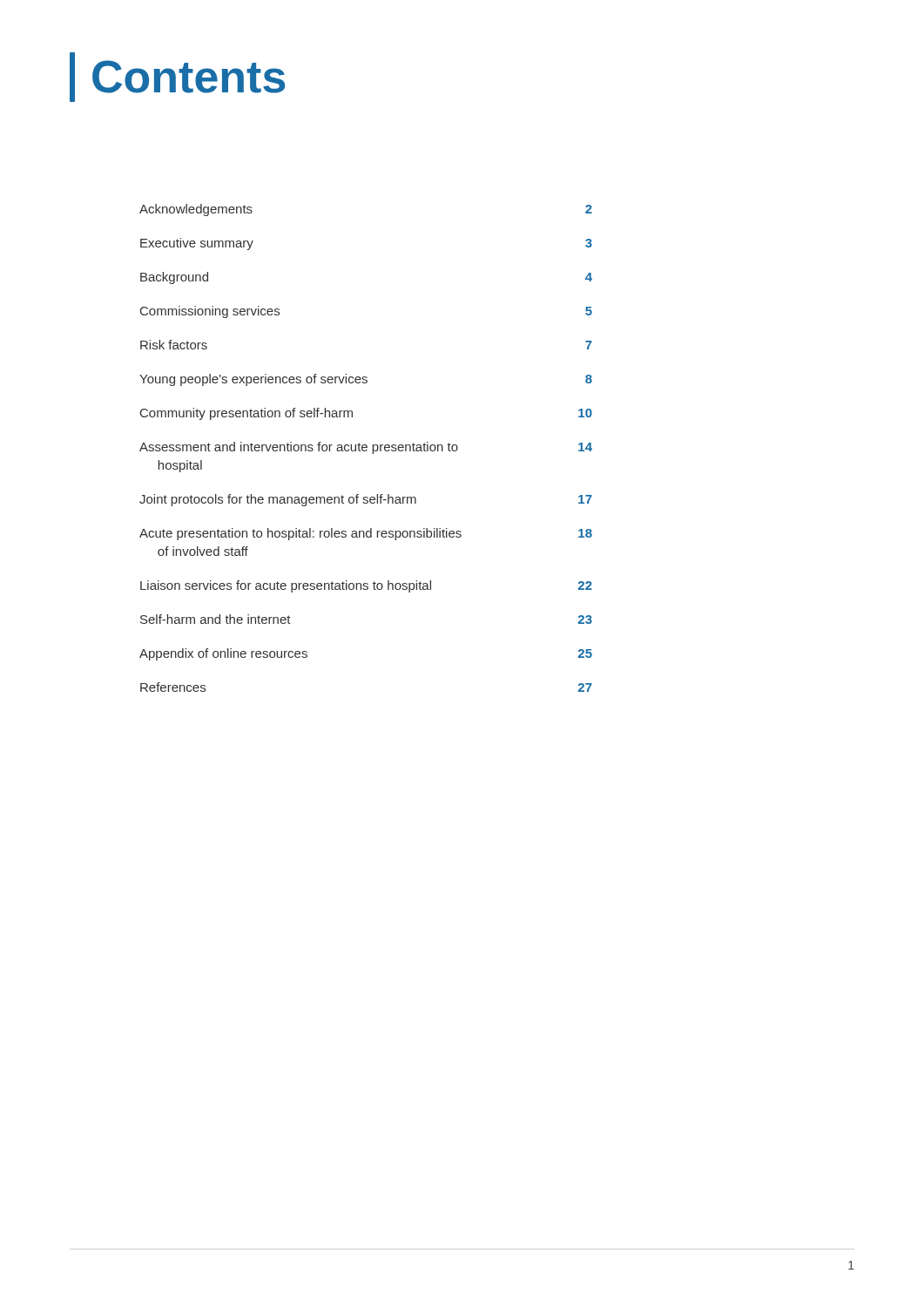Screen dimensions: 1307x924
Task: Where does it say "Executive summary 3"?
Action: (x=202, y=244)
